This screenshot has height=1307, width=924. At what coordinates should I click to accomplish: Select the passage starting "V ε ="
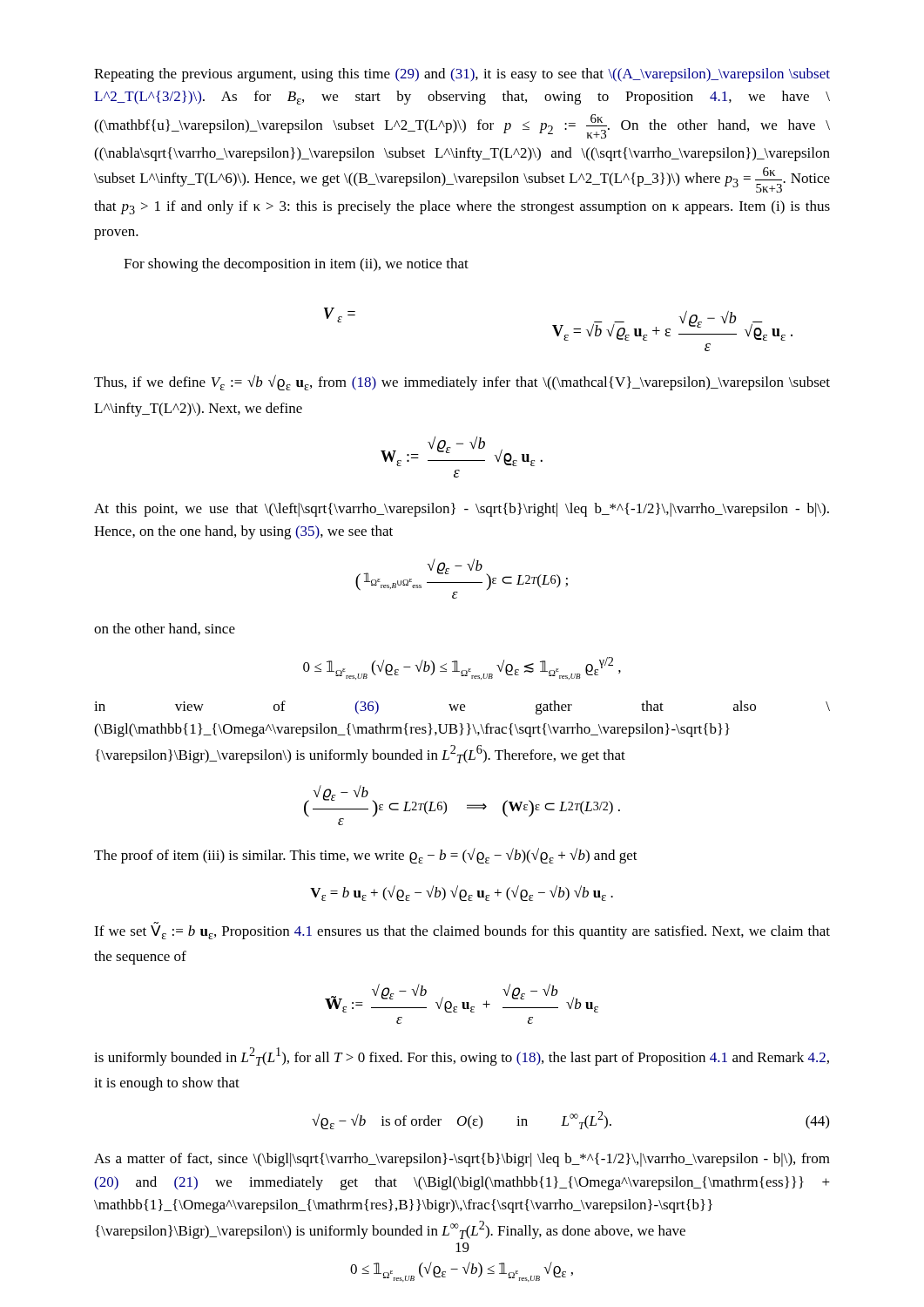(558, 324)
